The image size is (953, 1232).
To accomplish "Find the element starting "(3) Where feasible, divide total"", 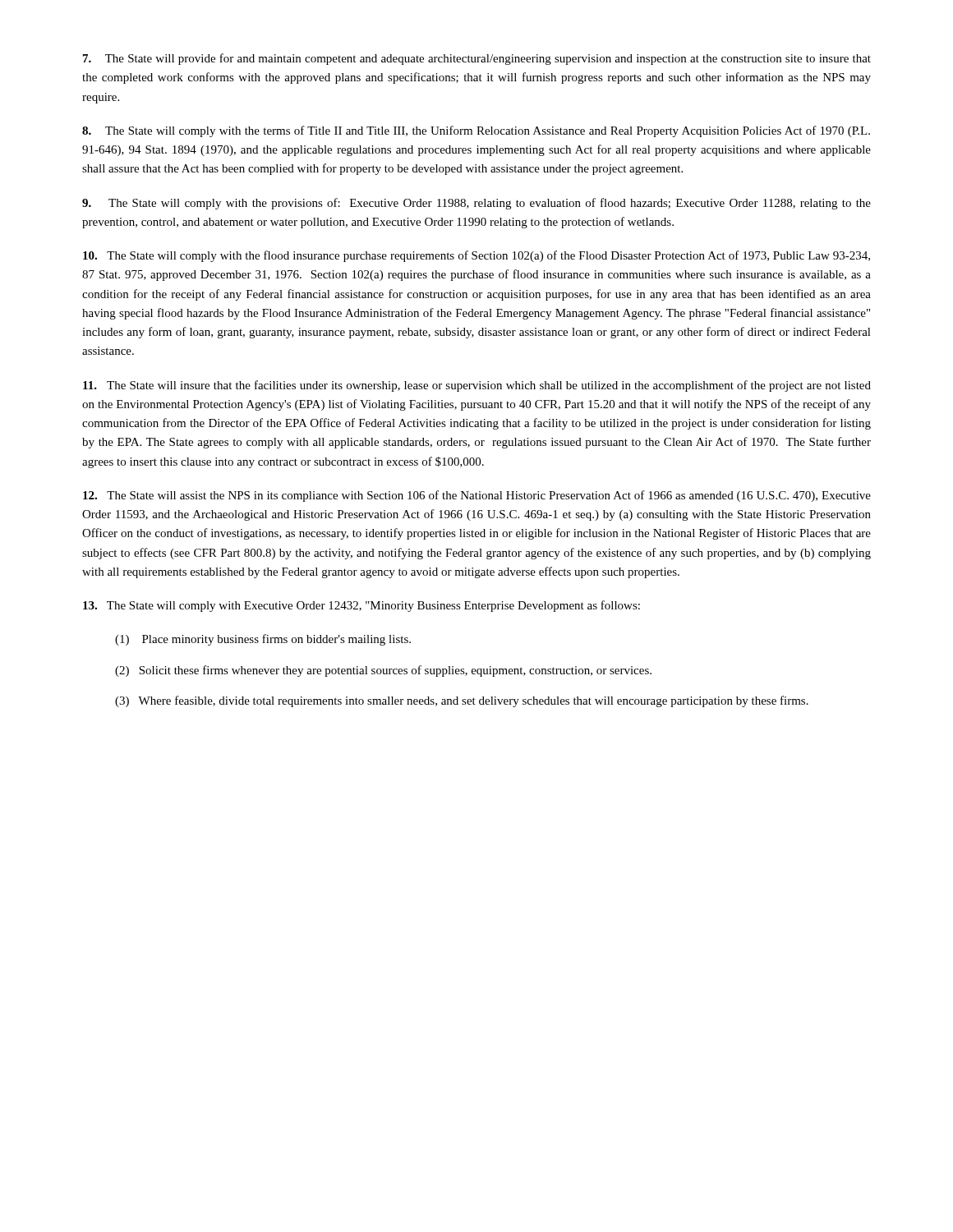I will click(462, 700).
